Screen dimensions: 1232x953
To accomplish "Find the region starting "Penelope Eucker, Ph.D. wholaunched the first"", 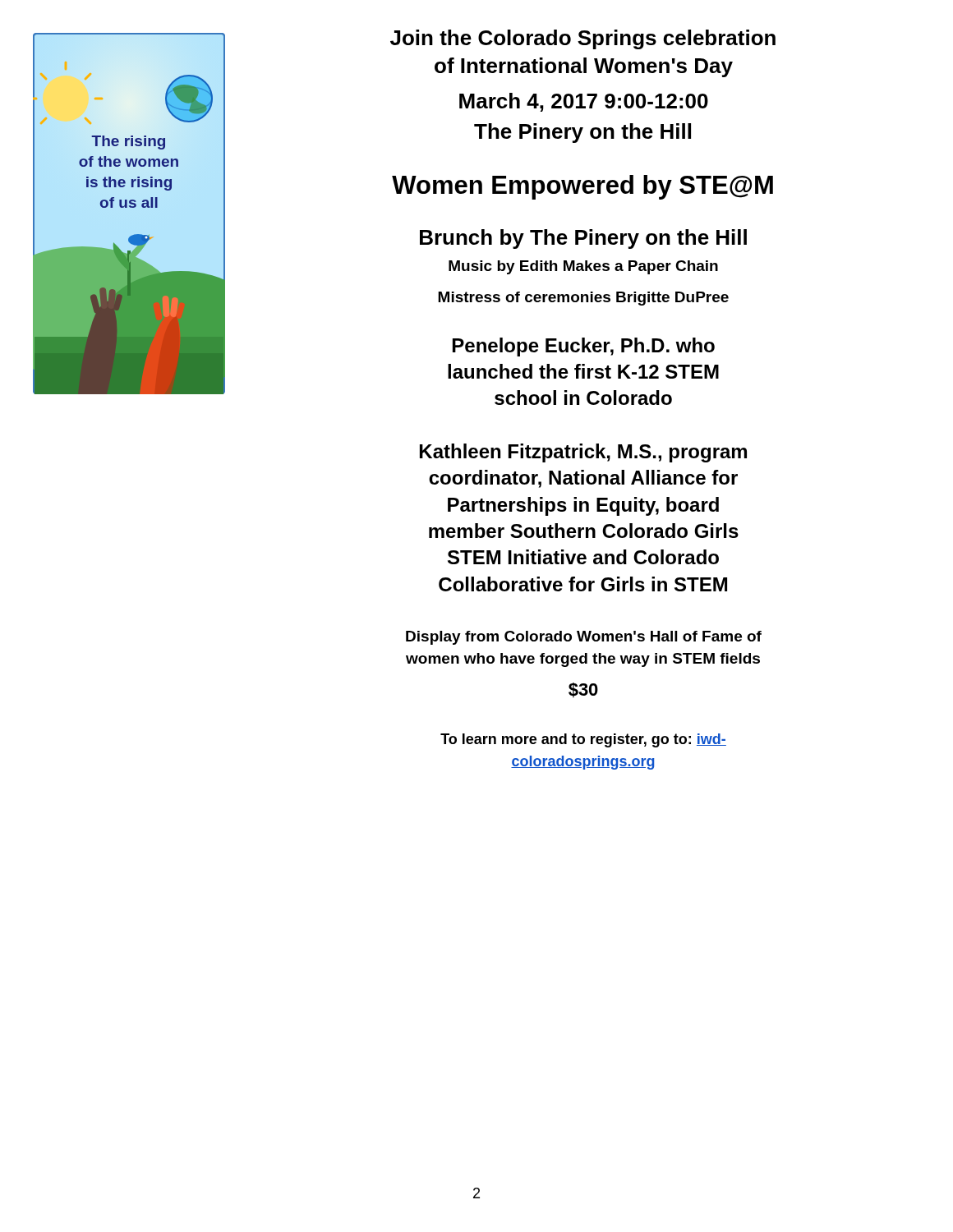I will 583,372.
